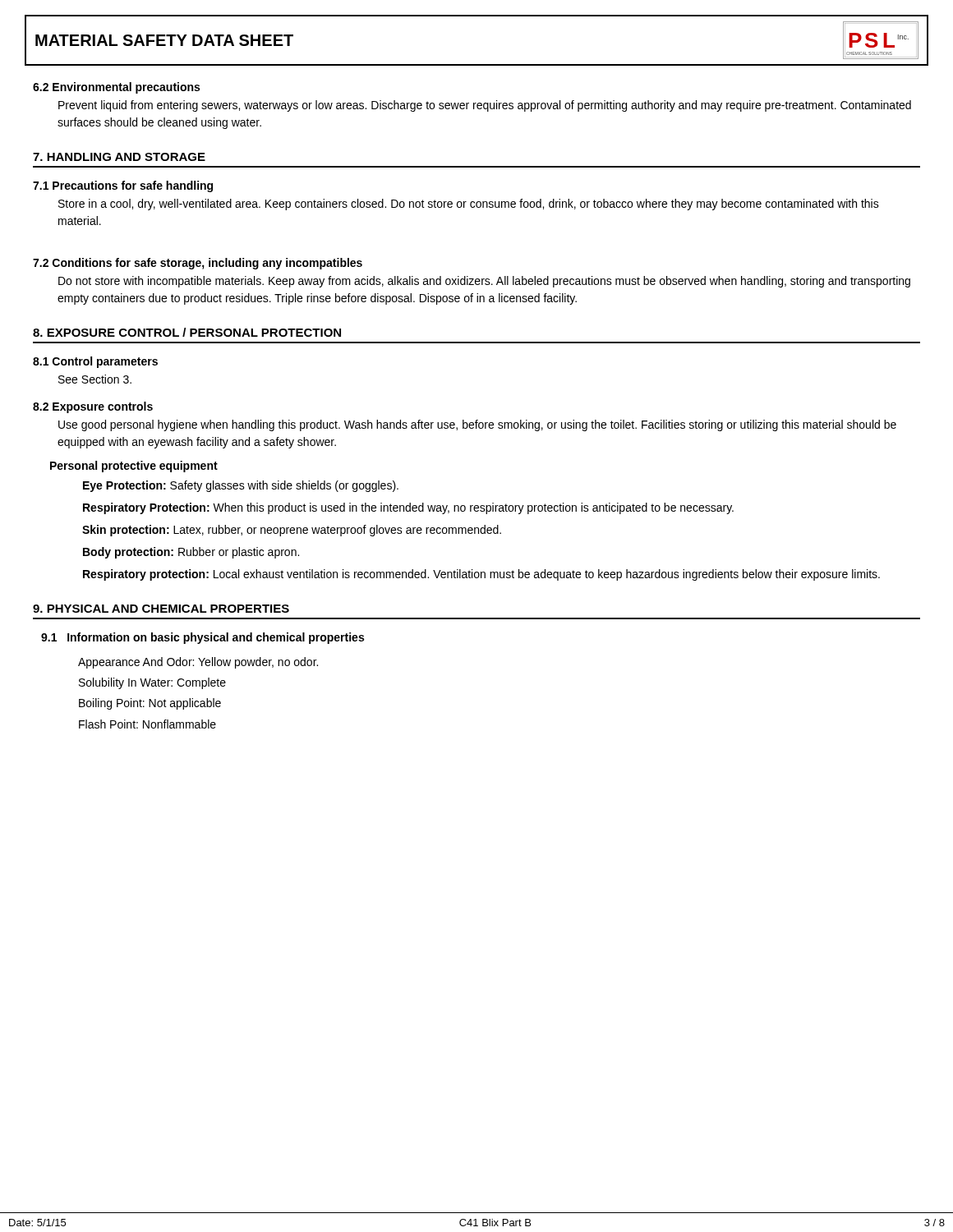
Task: Select the section header that reads "6.2 Environmental precautions"
Action: pyautogui.click(x=117, y=87)
